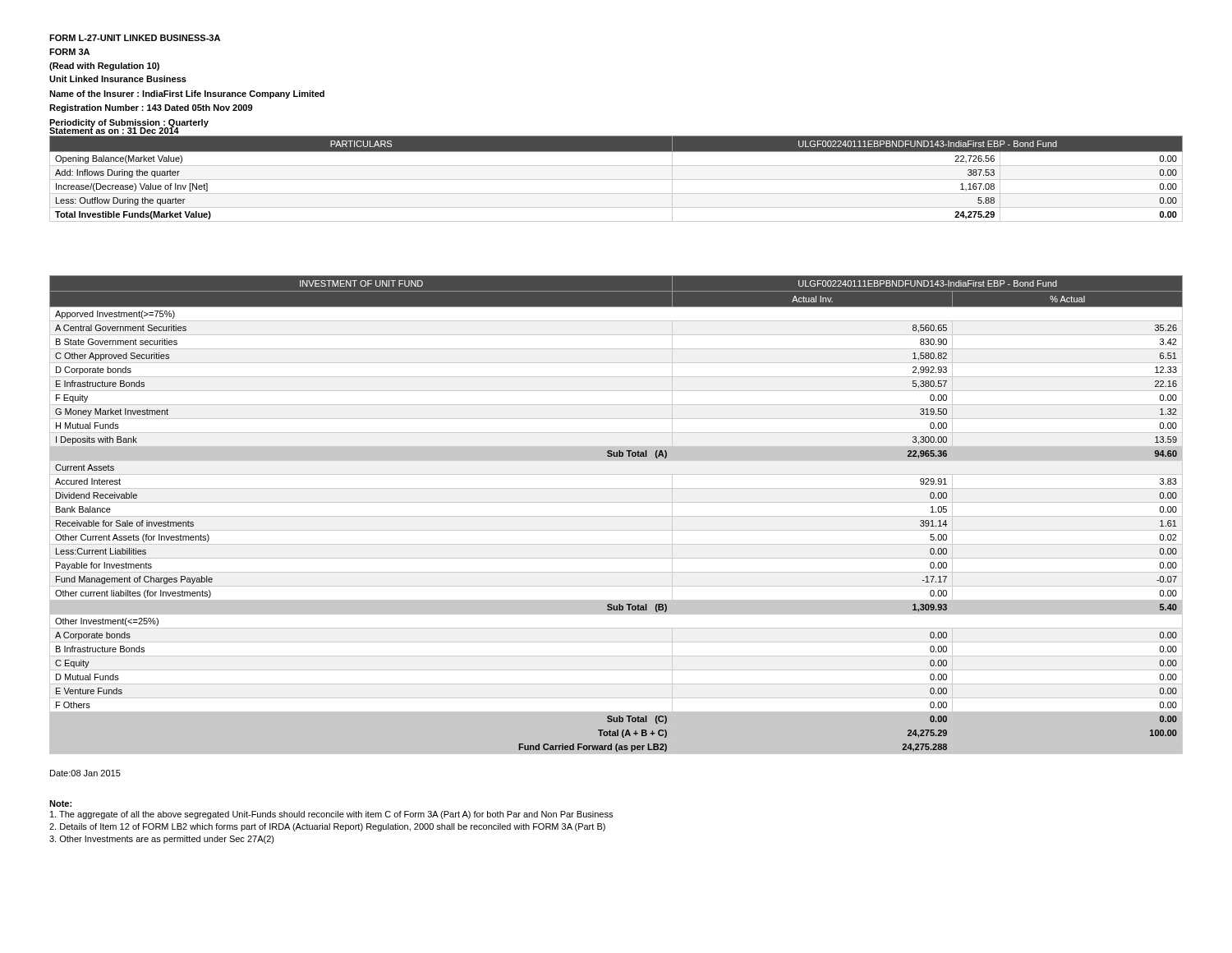Find the list item that reads "2. Details of Item"

327,826
